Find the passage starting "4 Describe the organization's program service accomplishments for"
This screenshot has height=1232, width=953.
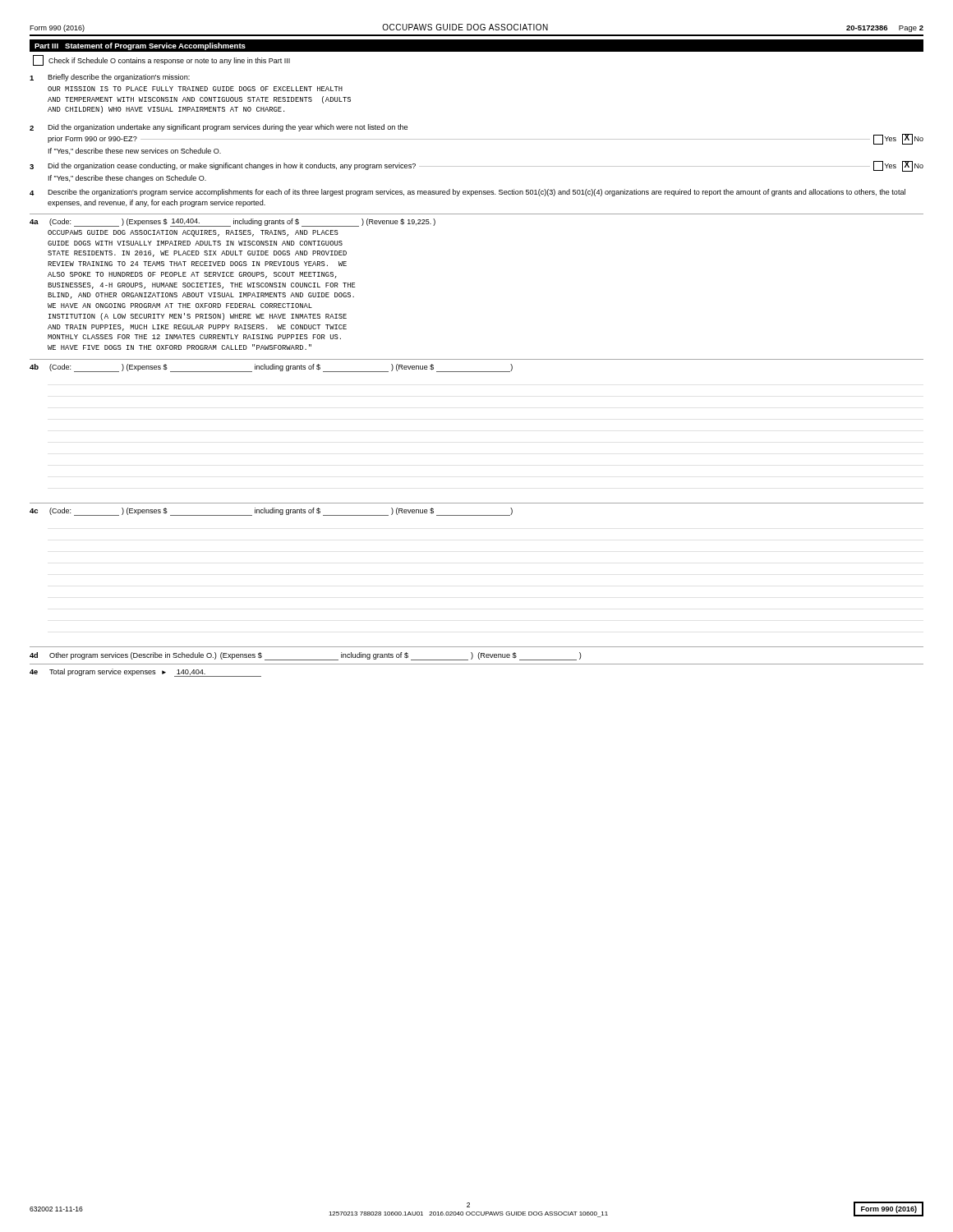tap(476, 198)
